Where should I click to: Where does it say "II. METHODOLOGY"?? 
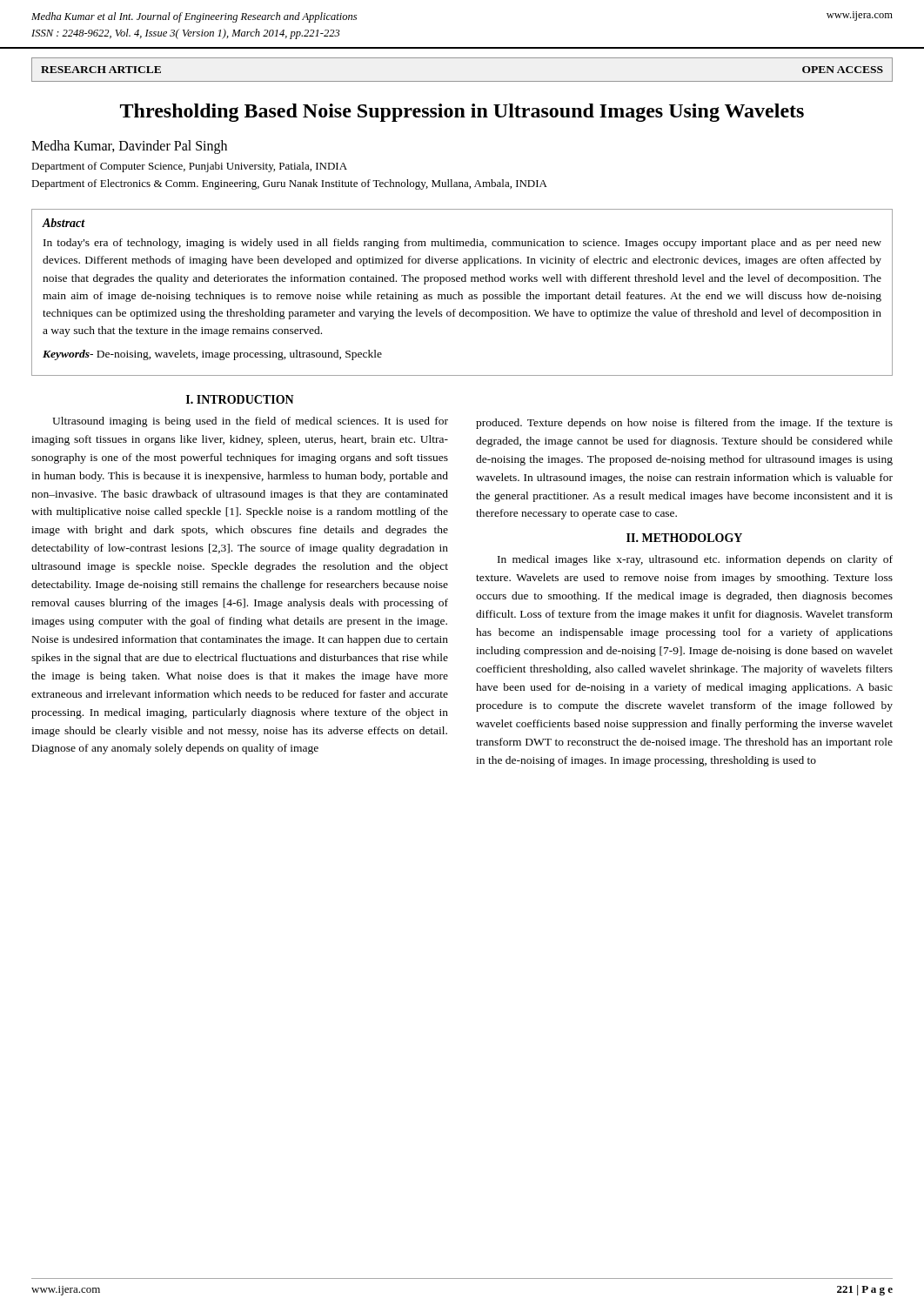click(x=684, y=538)
